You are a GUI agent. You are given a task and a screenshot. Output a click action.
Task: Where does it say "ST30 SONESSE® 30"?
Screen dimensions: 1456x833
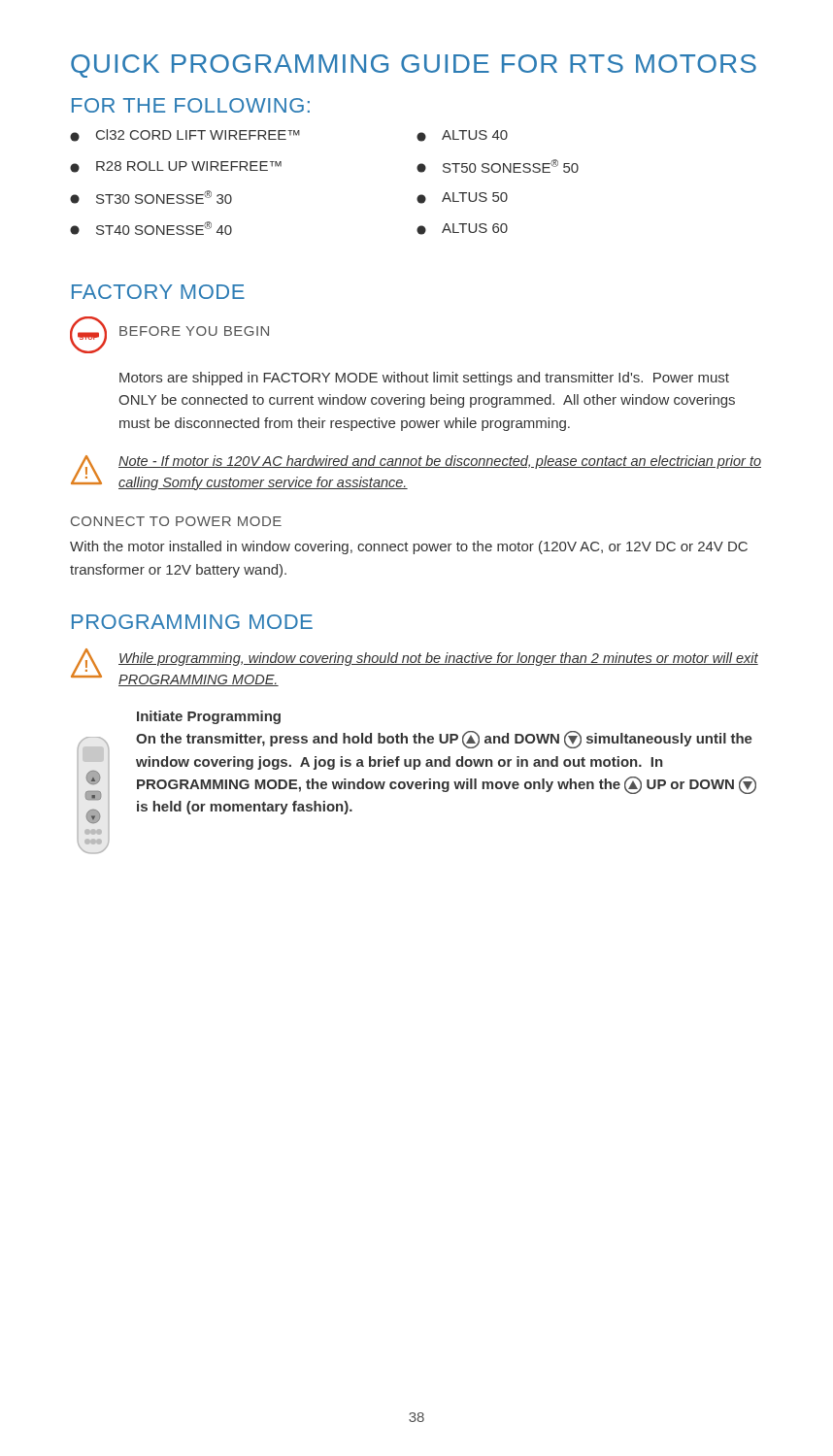coord(151,199)
